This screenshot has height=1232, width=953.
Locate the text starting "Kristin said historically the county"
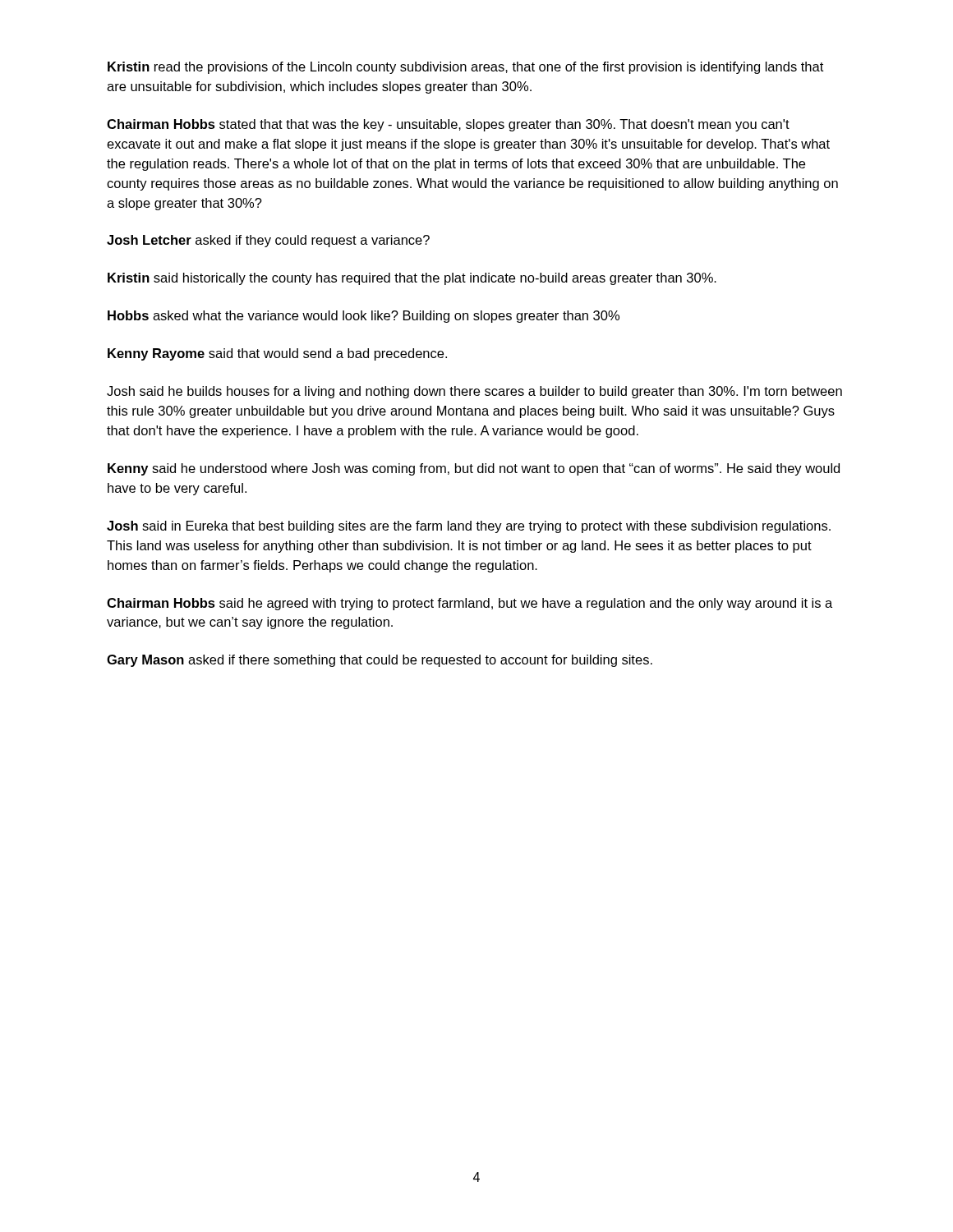tap(412, 278)
